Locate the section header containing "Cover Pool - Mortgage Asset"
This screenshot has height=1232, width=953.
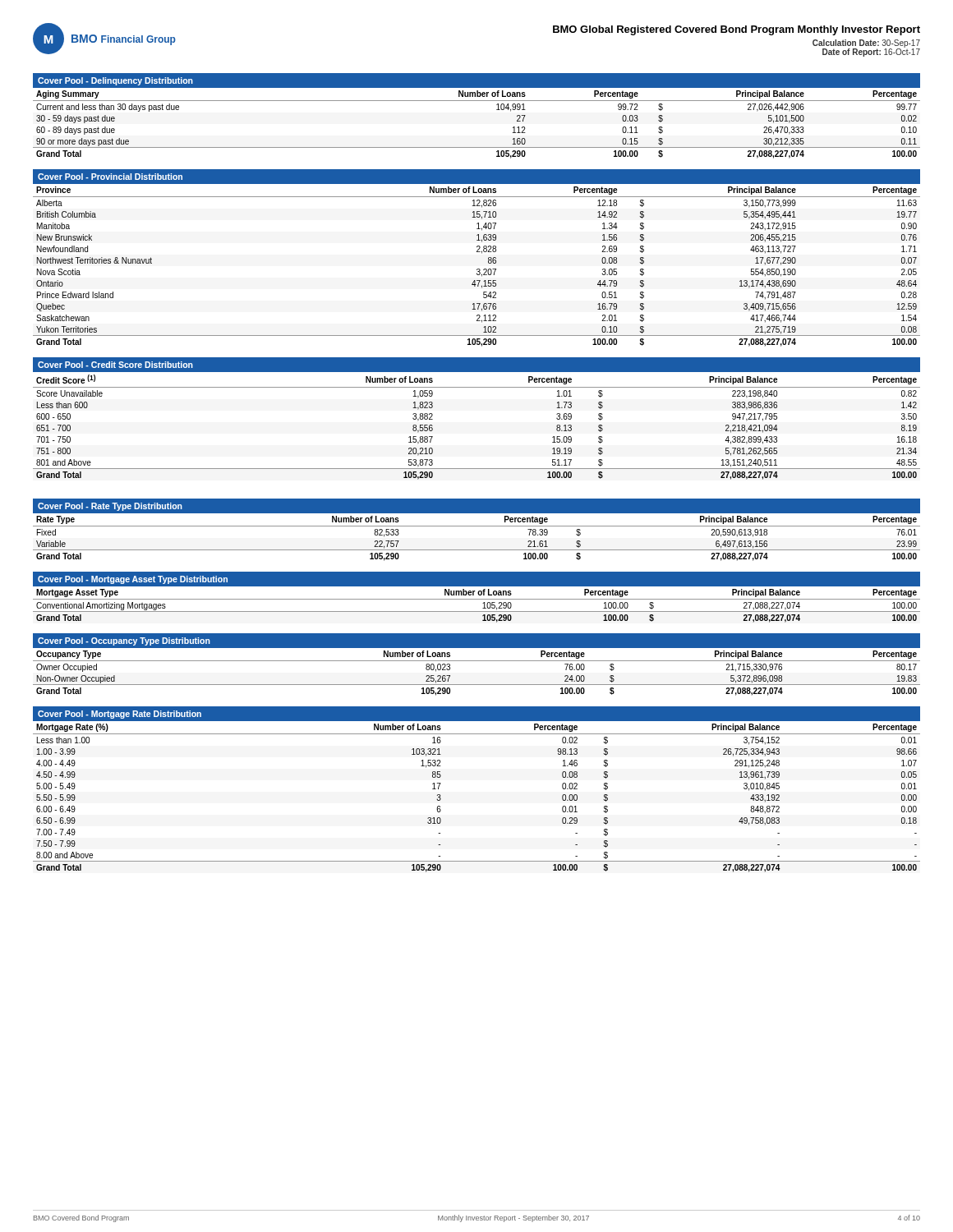pos(133,579)
